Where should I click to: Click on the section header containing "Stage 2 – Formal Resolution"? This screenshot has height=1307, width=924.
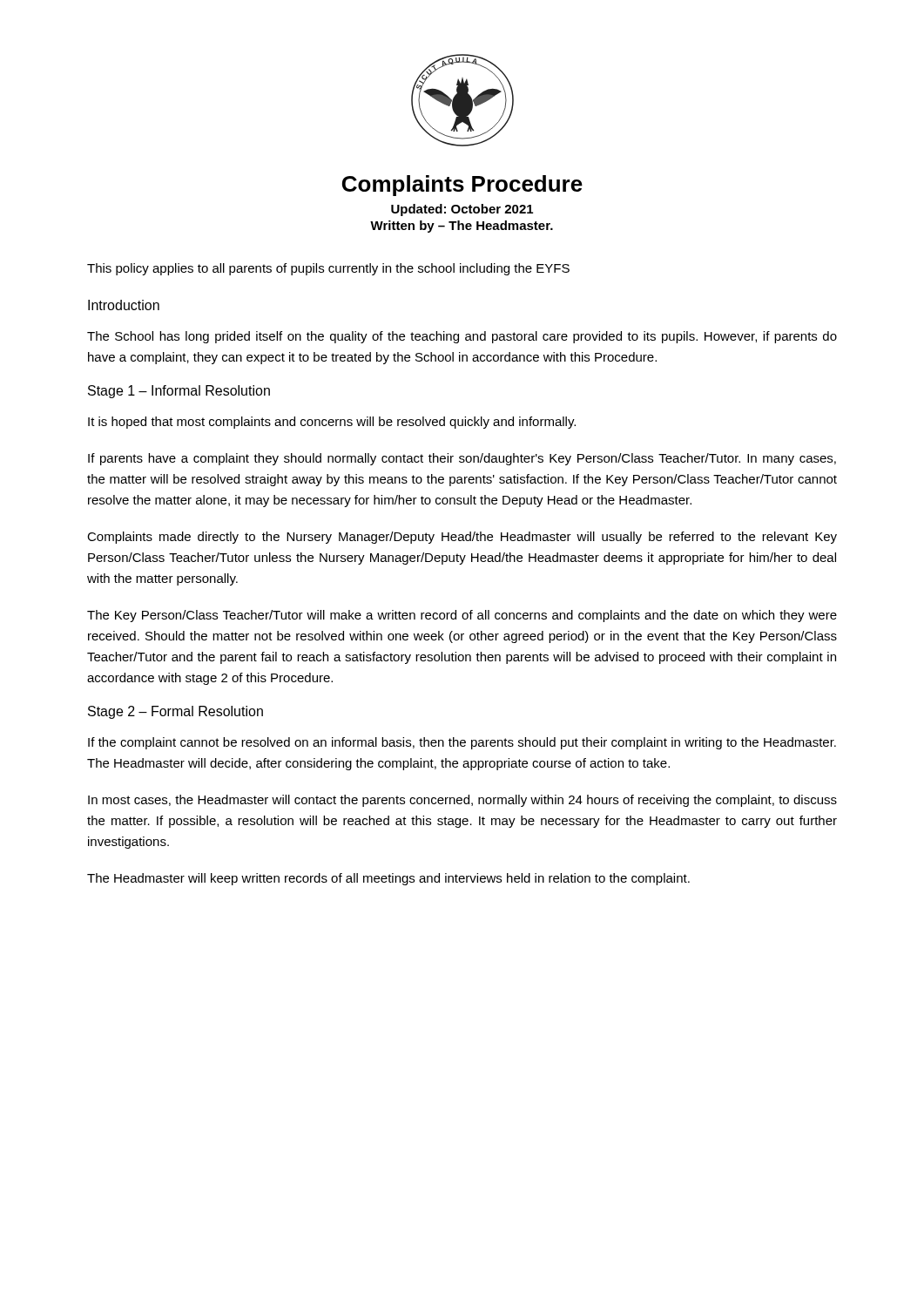pos(175,711)
